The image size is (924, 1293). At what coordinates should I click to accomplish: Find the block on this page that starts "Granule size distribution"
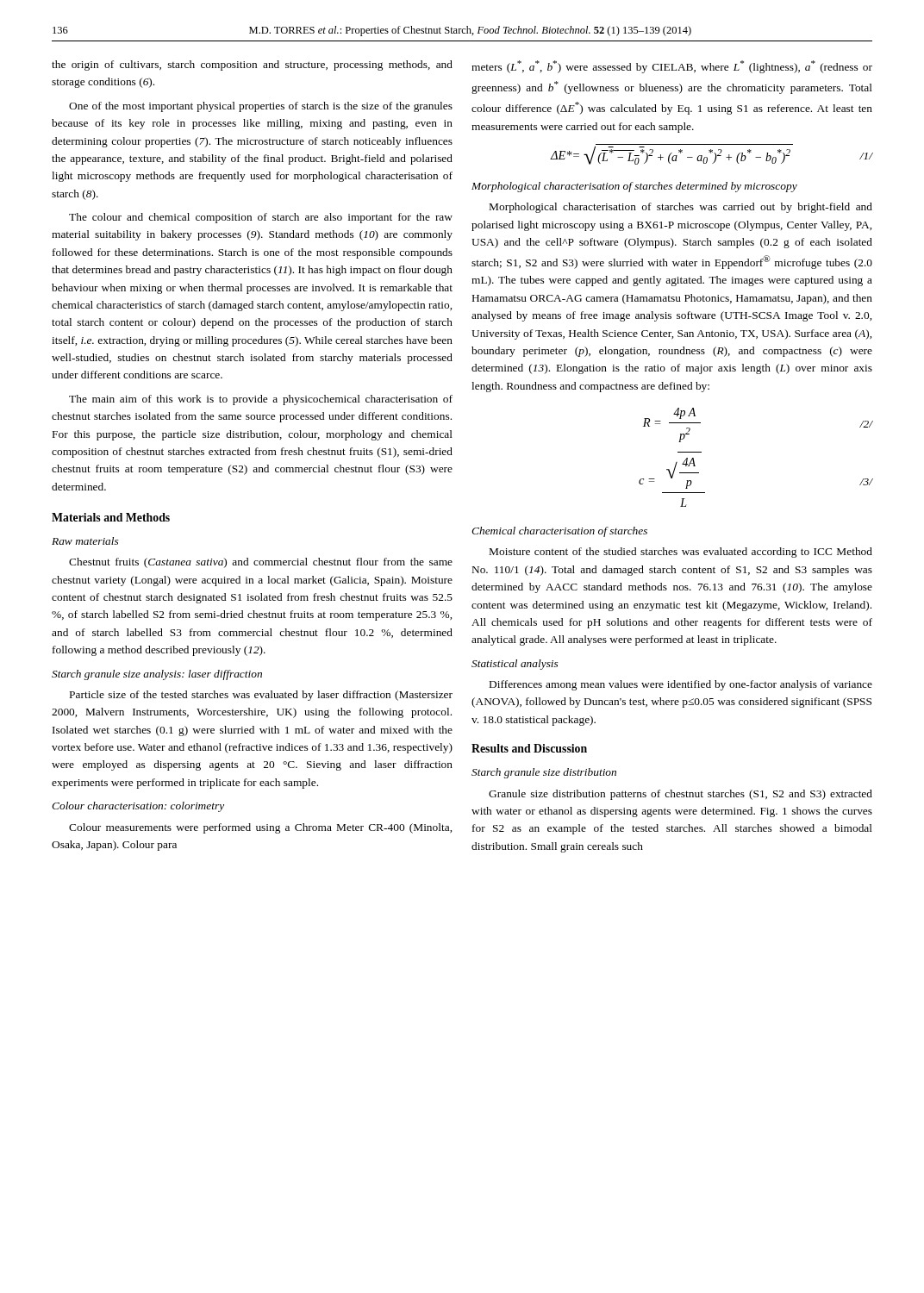point(672,820)
